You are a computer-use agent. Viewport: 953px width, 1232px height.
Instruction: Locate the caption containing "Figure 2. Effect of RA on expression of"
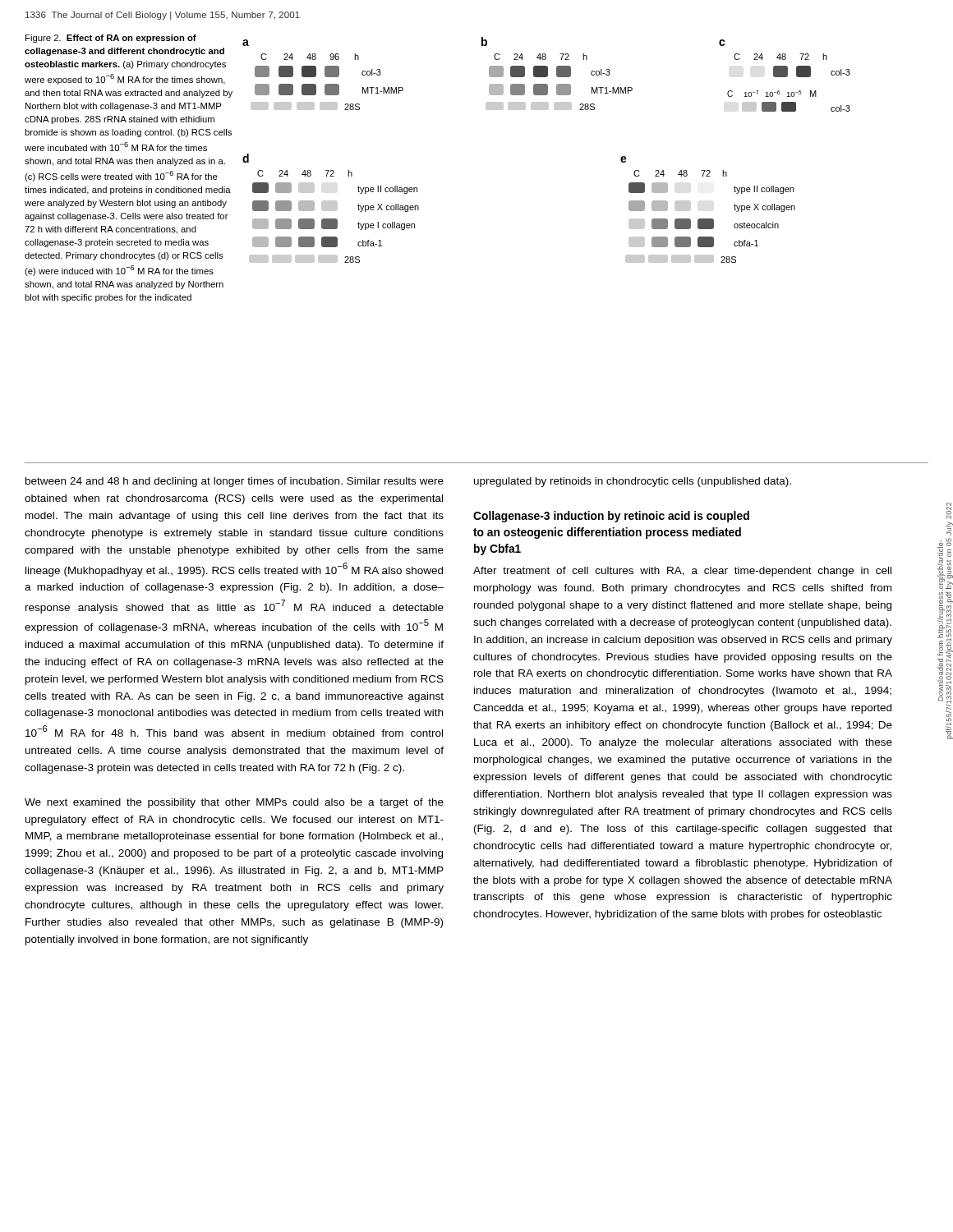click(x=129, y=167)
